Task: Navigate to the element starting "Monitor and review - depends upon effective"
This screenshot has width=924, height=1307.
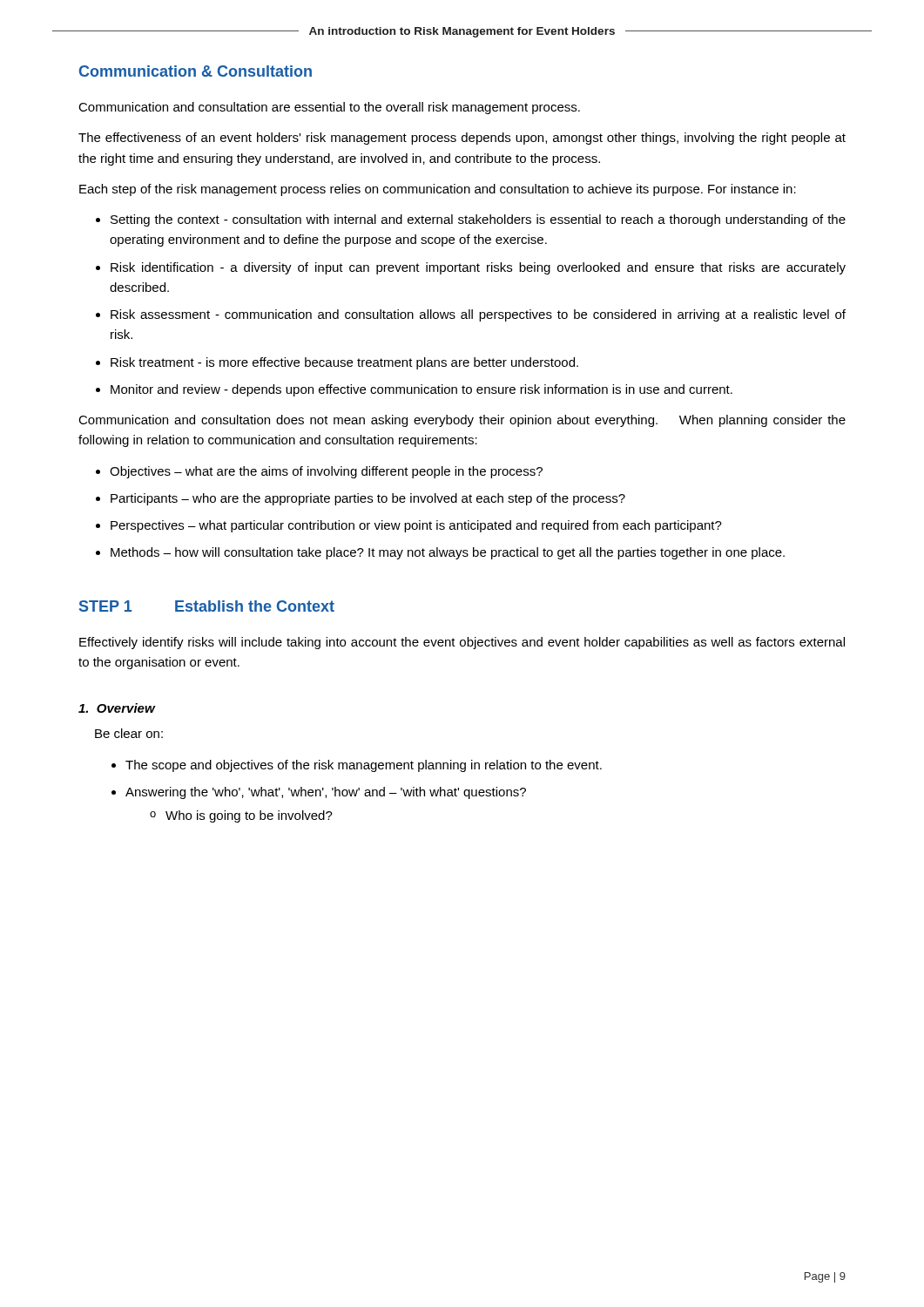Action: coord(421,389)
